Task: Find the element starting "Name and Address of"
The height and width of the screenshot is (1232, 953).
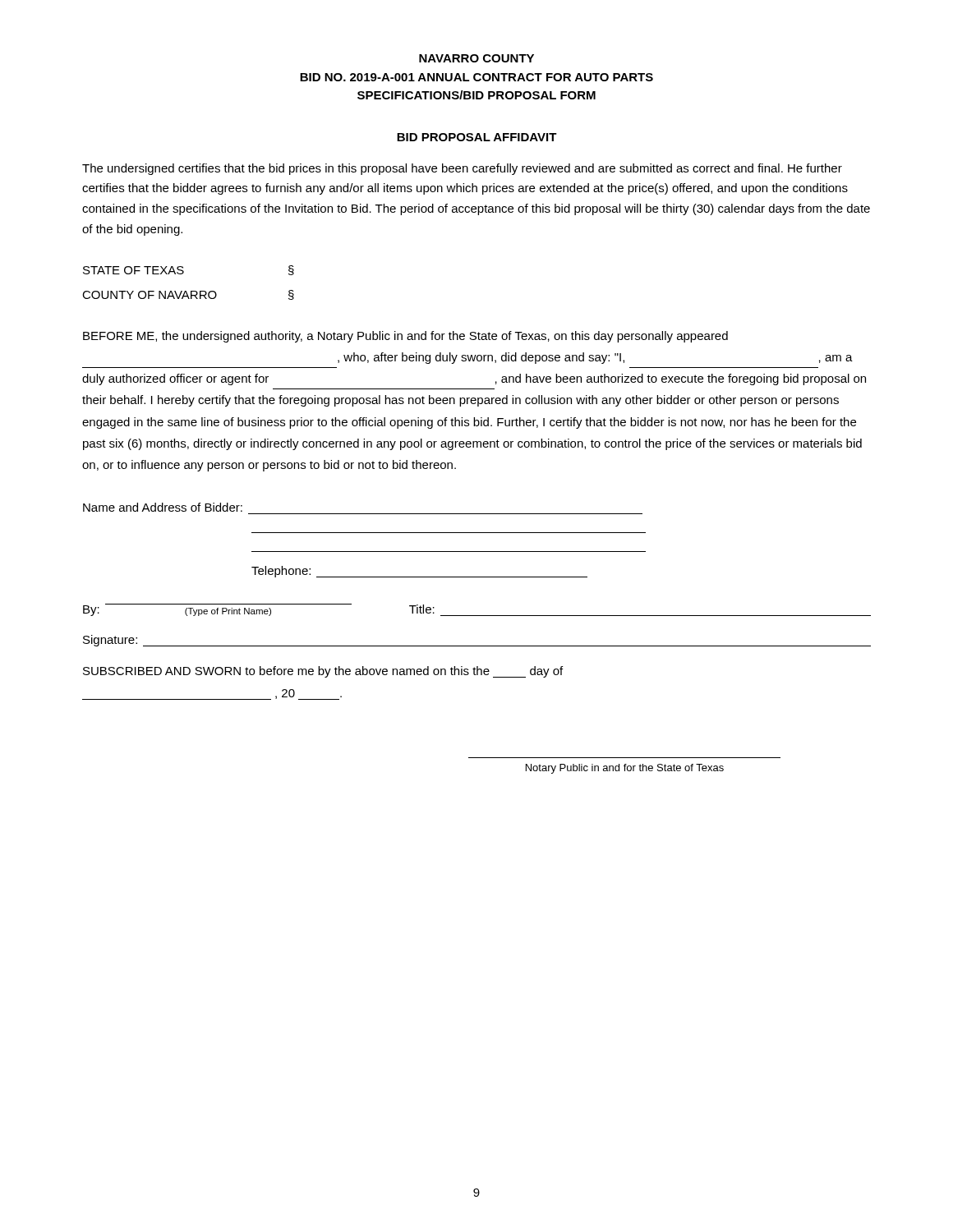Action: (x=476, y=538)
